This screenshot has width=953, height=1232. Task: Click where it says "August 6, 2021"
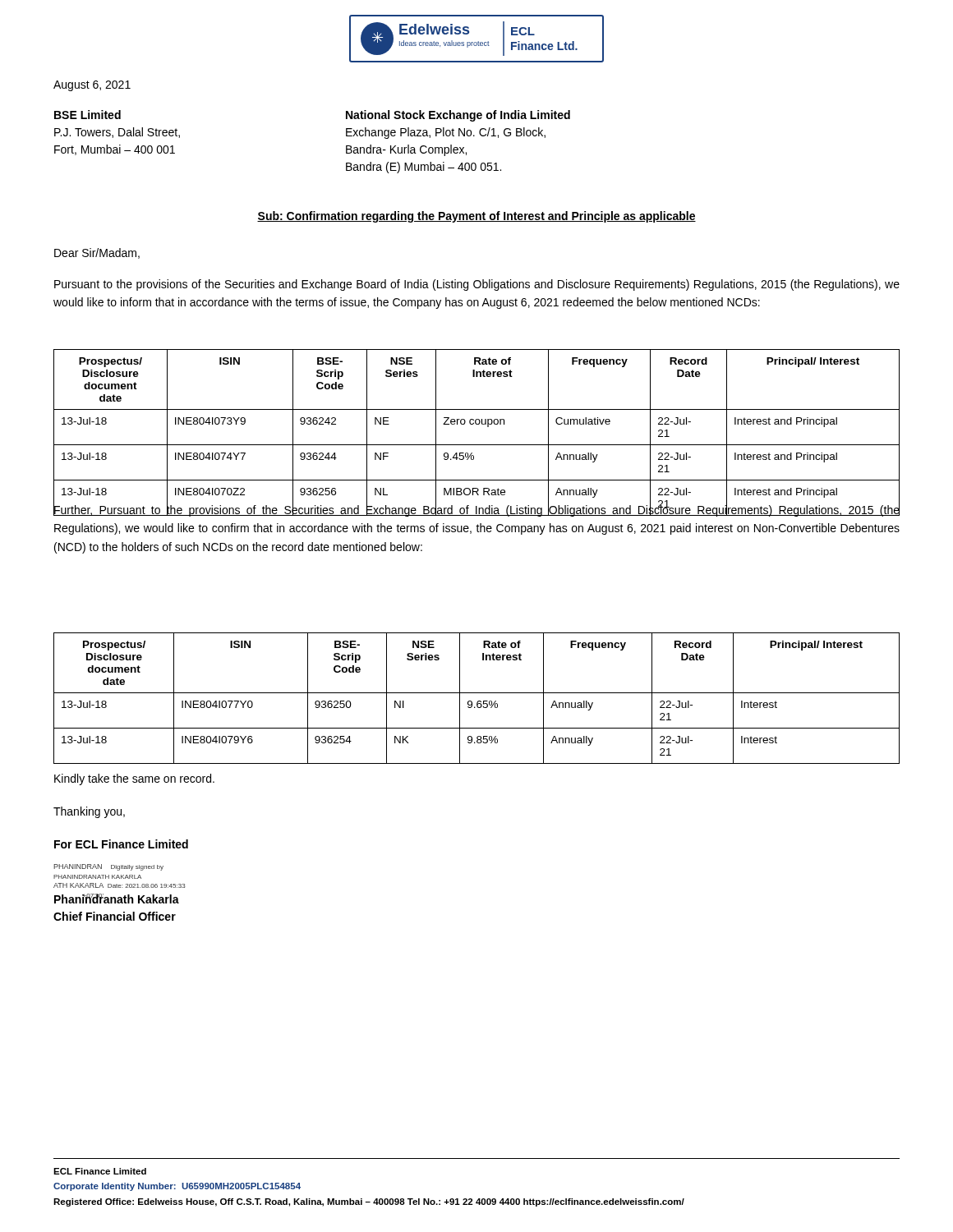[x=92, y=85]
